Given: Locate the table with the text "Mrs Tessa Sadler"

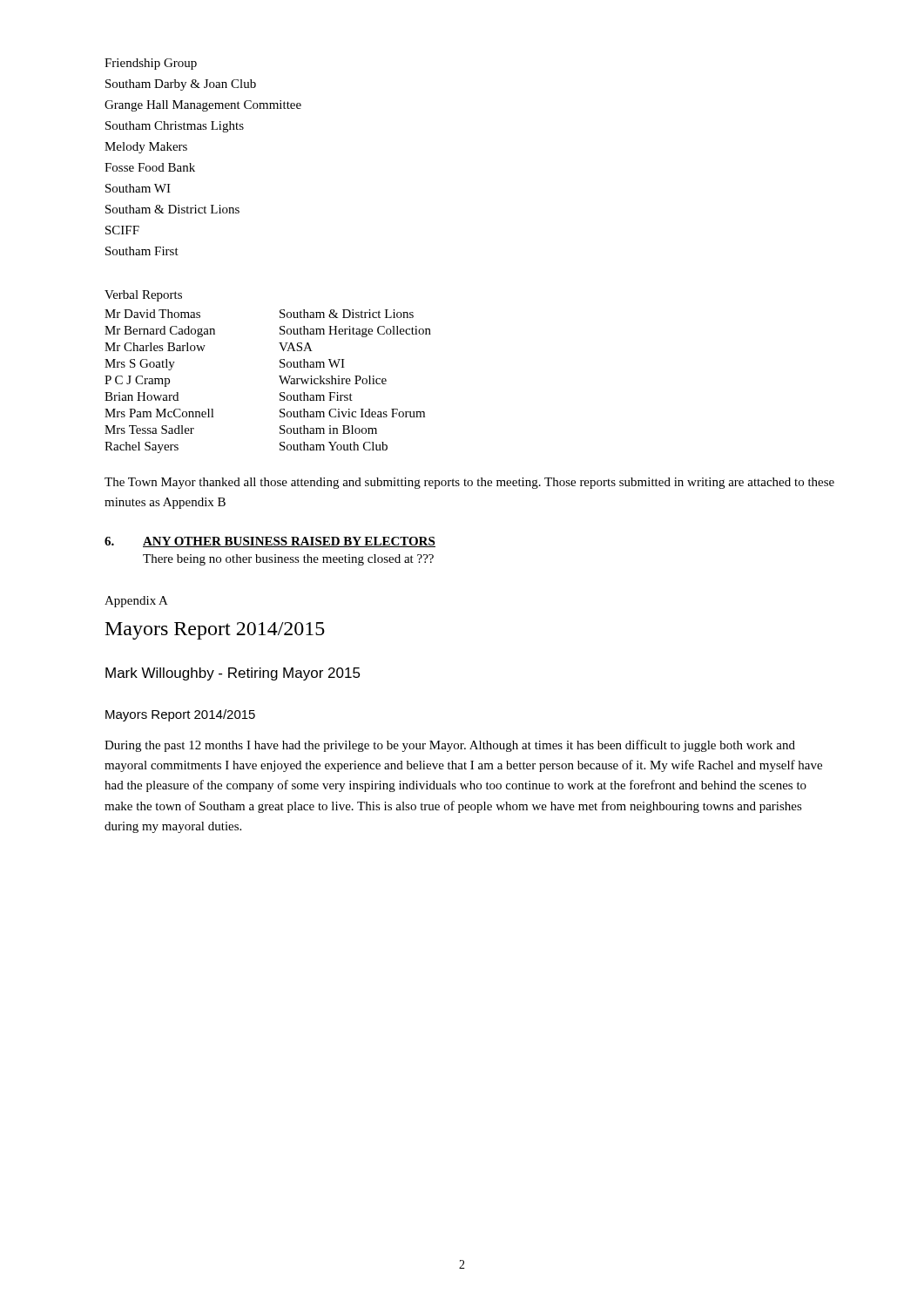Looking at the screenshot, I should (471, 380).
